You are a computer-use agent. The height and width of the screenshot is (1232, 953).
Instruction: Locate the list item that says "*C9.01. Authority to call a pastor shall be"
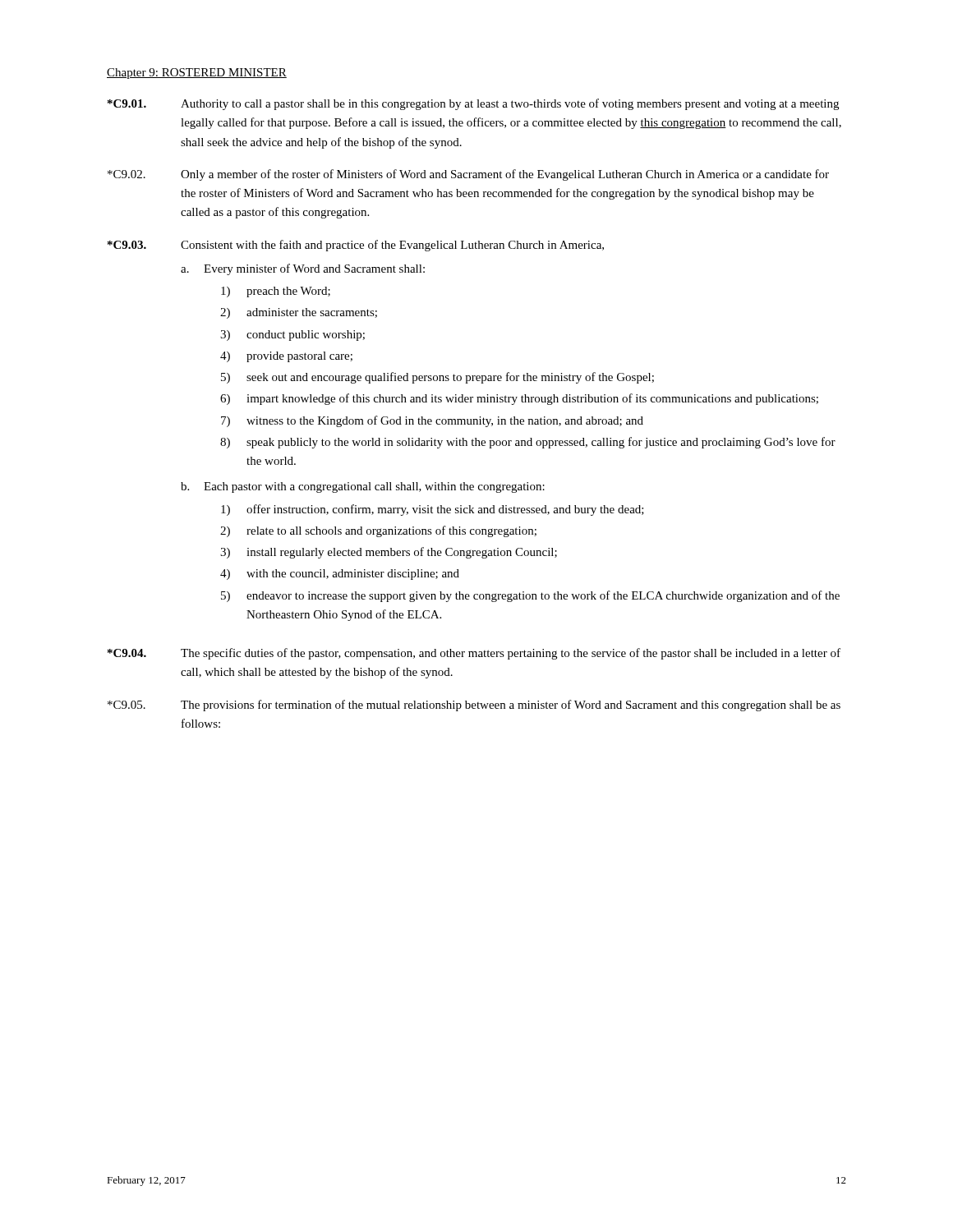click(x=476, y=123)
